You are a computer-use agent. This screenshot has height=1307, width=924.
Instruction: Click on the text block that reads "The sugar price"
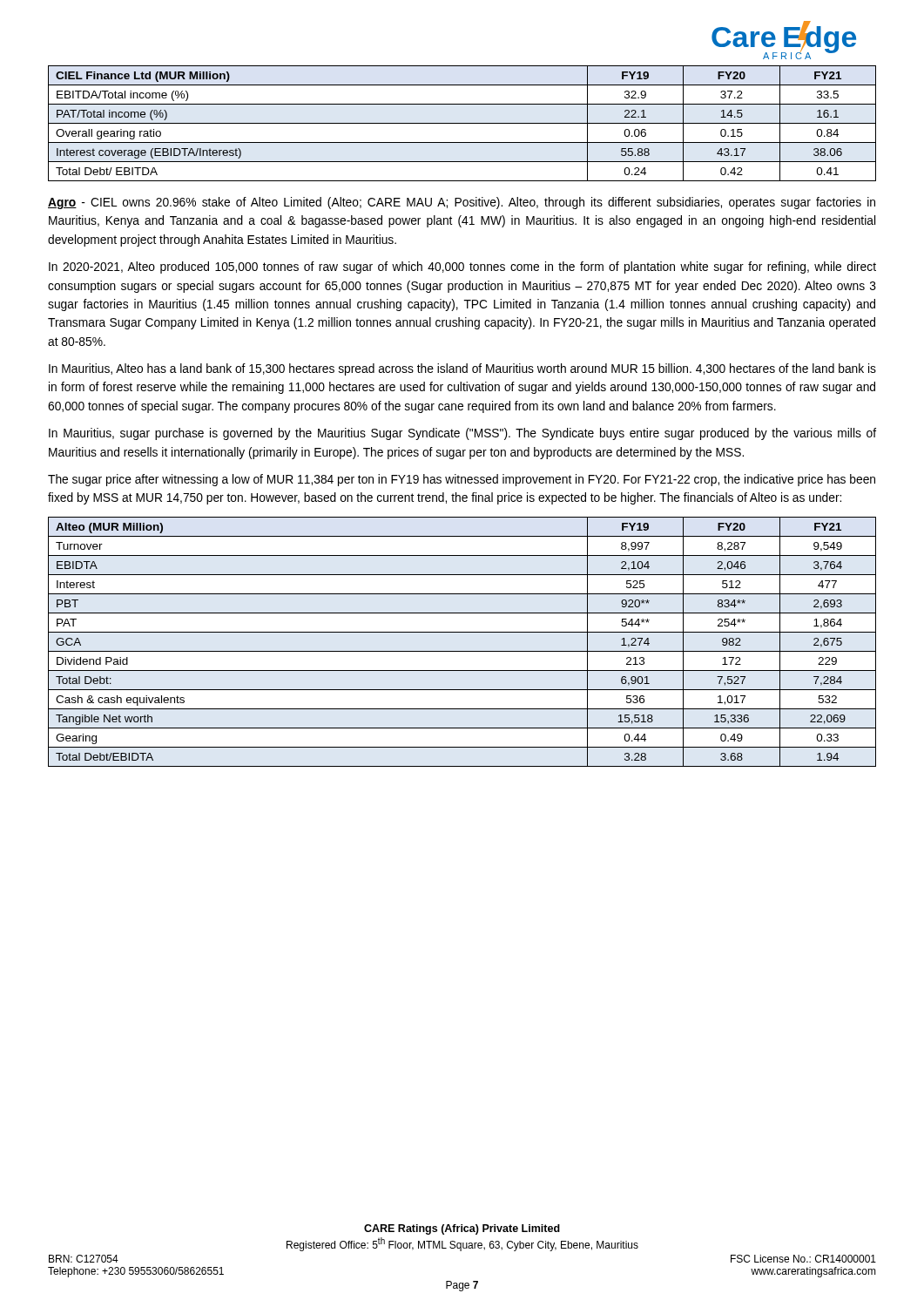pyautogui.click(x=462, y=489)
